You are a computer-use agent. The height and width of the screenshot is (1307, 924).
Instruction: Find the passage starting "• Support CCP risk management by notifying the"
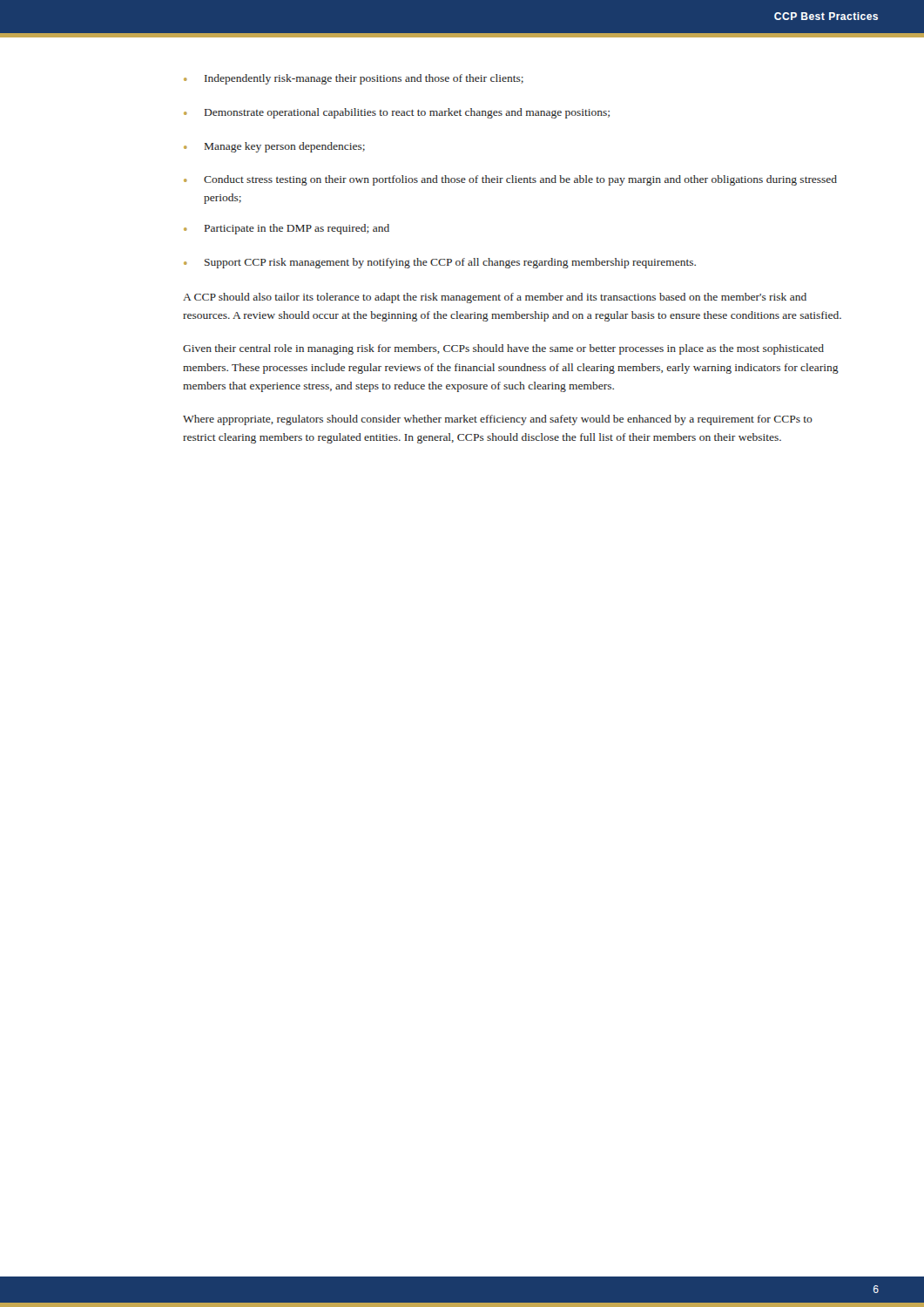[514, 264]
